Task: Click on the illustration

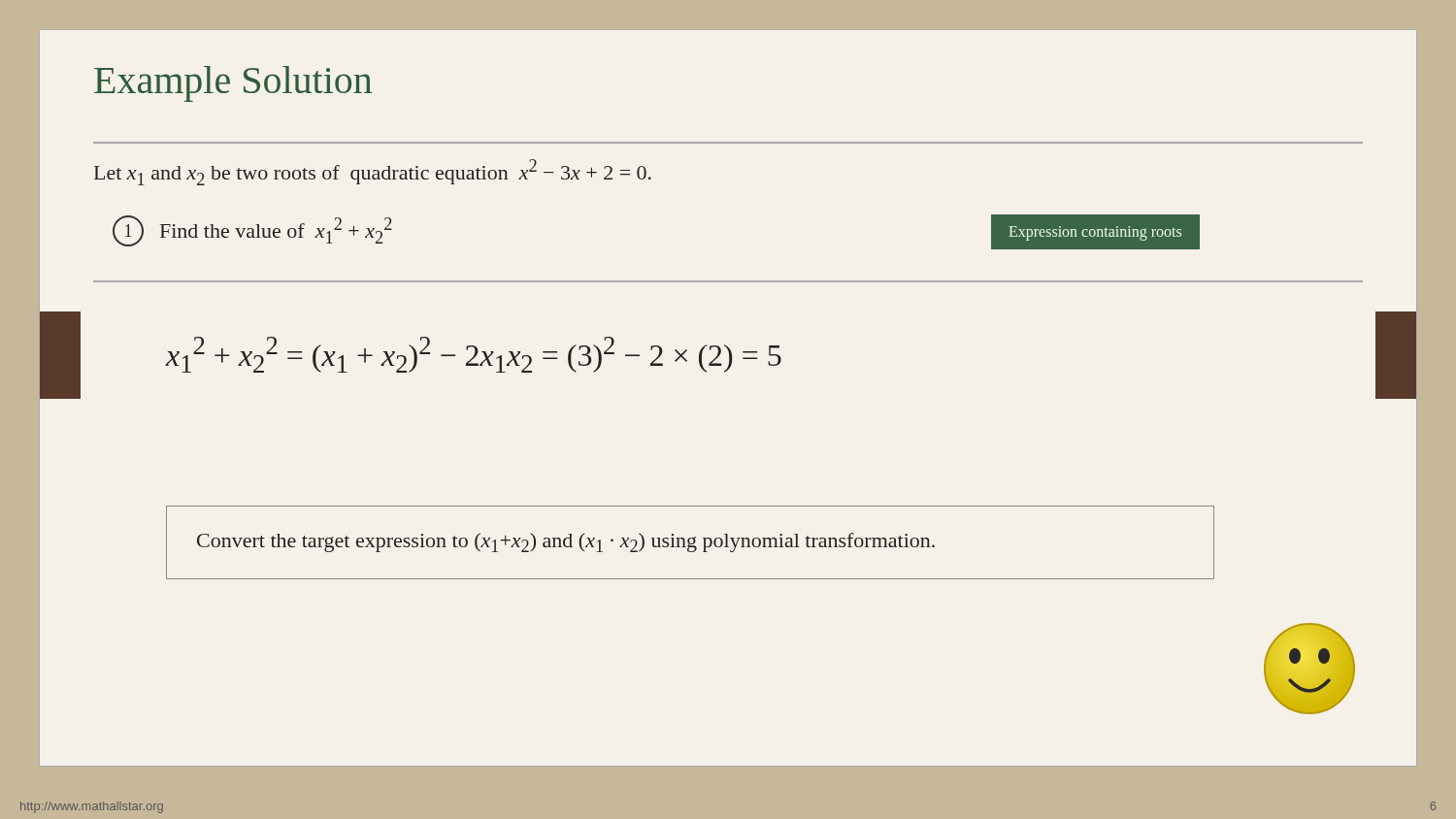Action: [1309, 669]
